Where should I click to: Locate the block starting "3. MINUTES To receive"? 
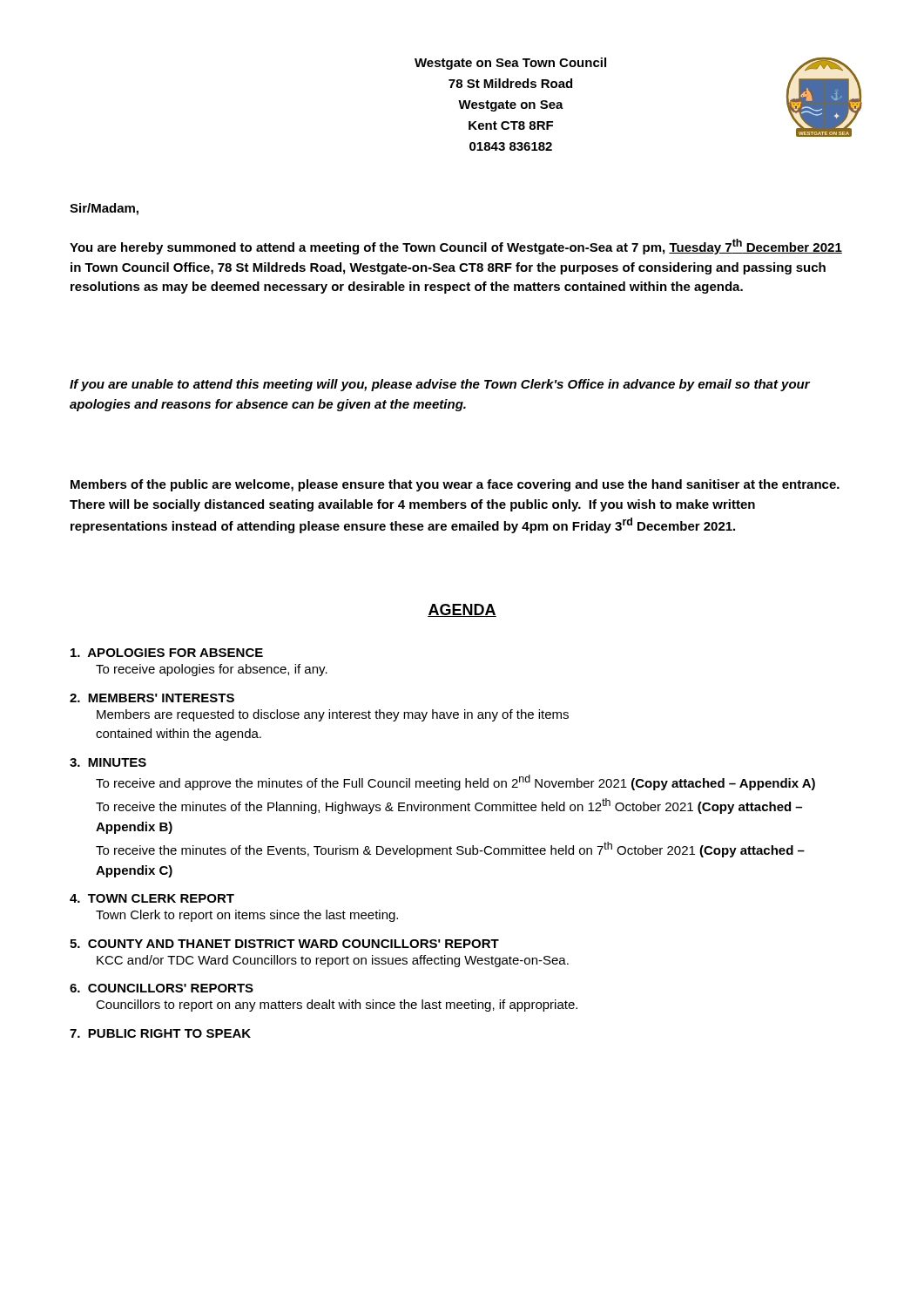(x=462, y=817)
